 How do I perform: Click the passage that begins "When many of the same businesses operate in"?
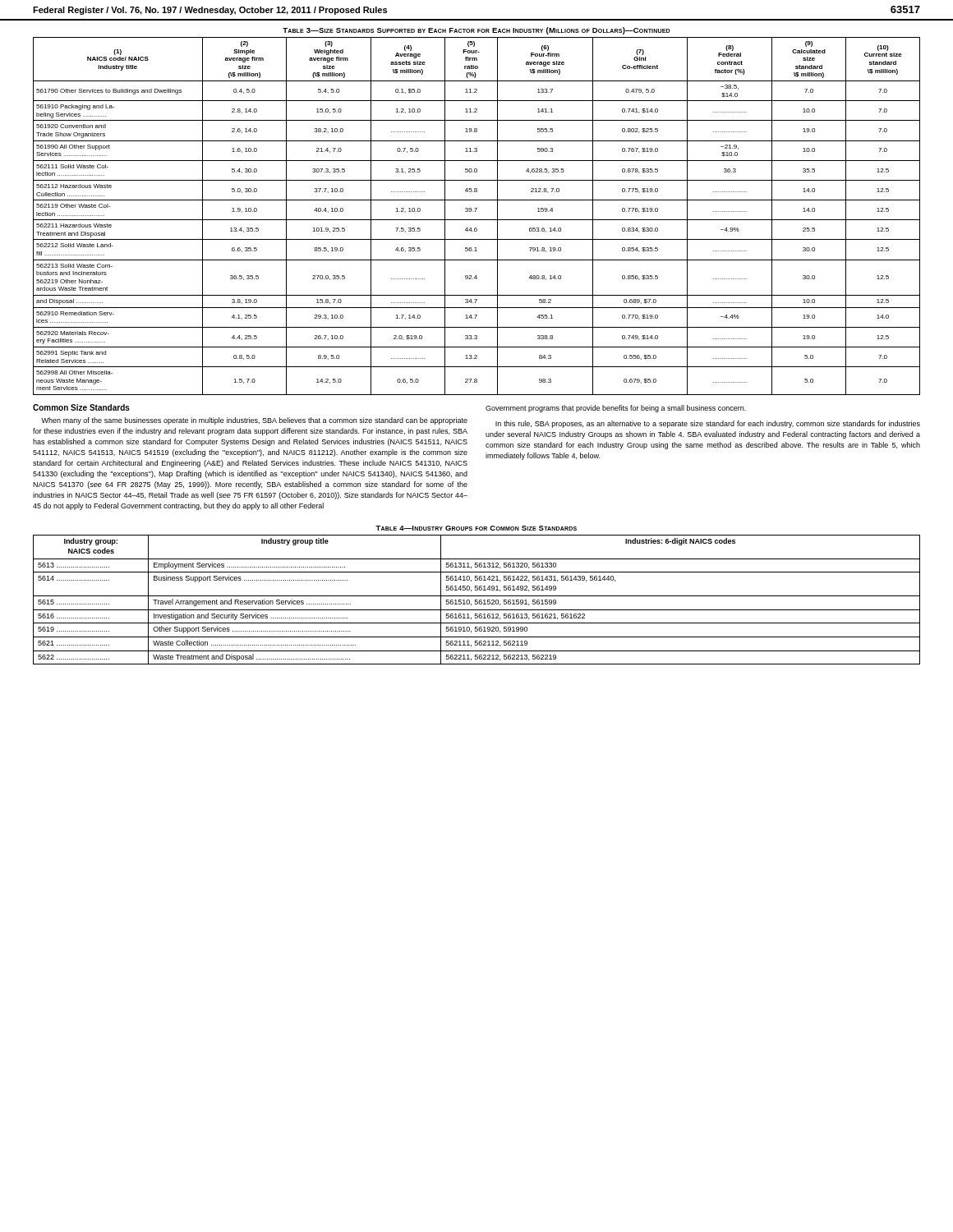[x=250, y=463]
